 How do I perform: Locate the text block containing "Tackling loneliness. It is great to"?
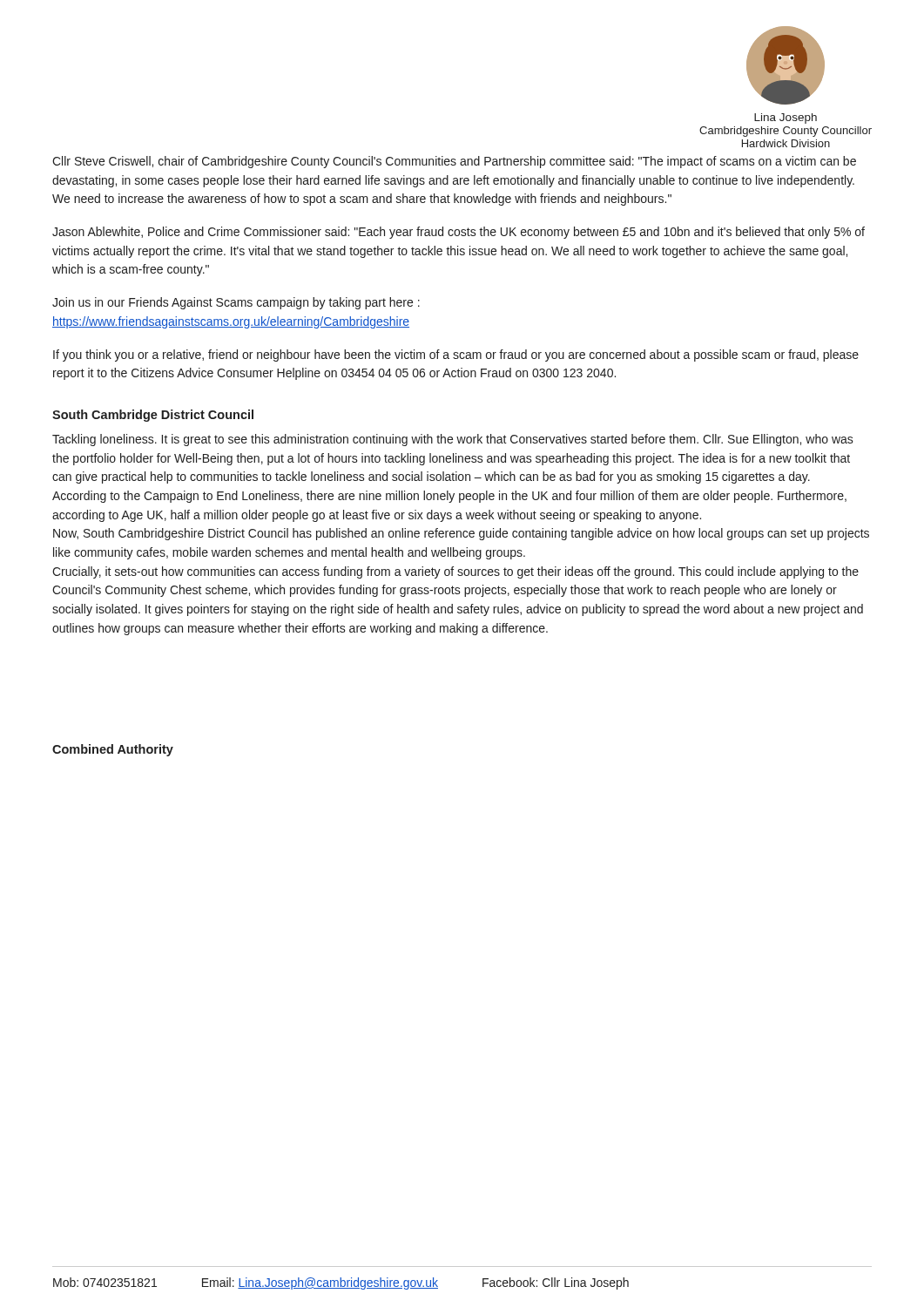(461, 534)
